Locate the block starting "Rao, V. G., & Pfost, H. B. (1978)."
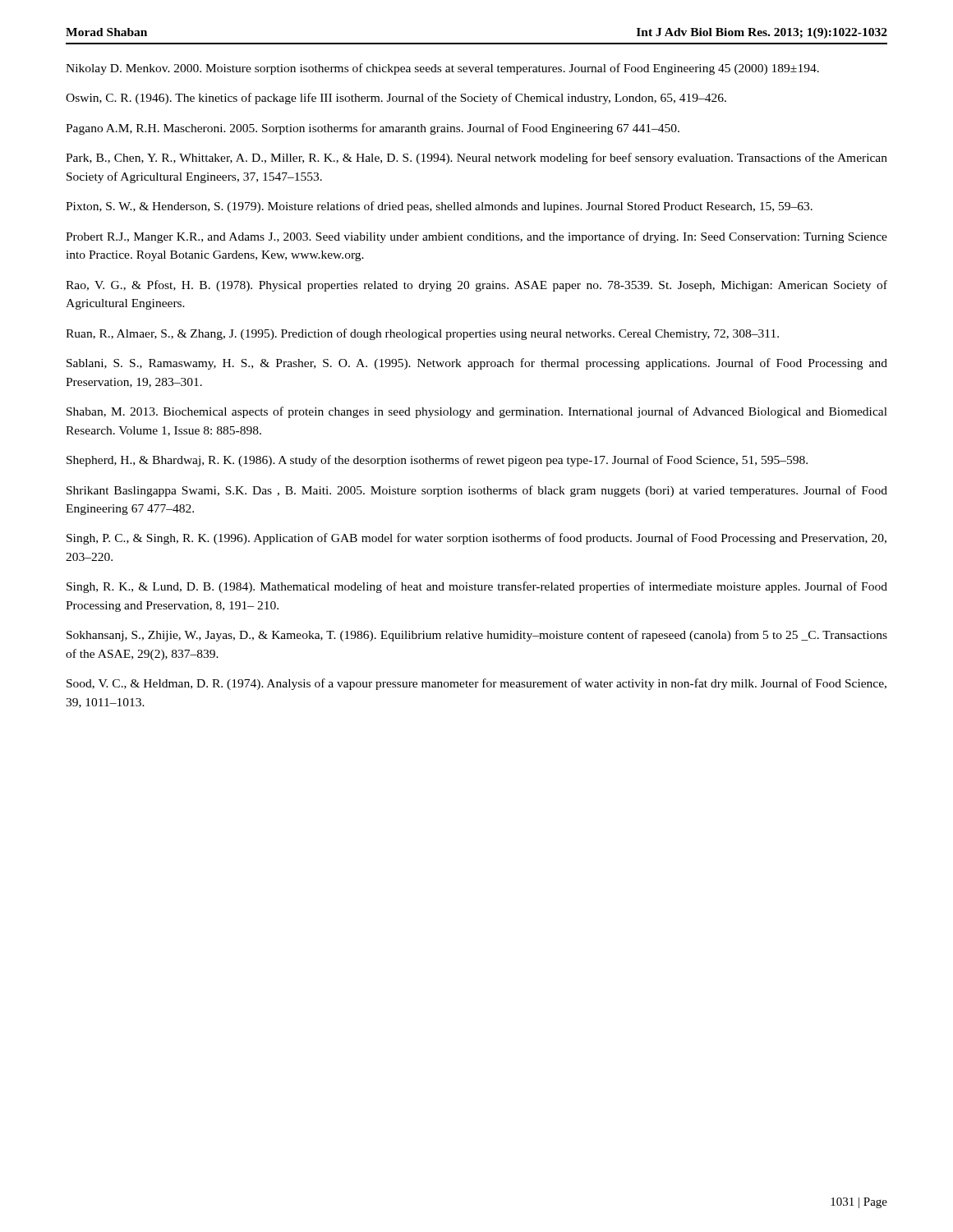The height and width of the screenshot is (1232, 953). [476, 294]
